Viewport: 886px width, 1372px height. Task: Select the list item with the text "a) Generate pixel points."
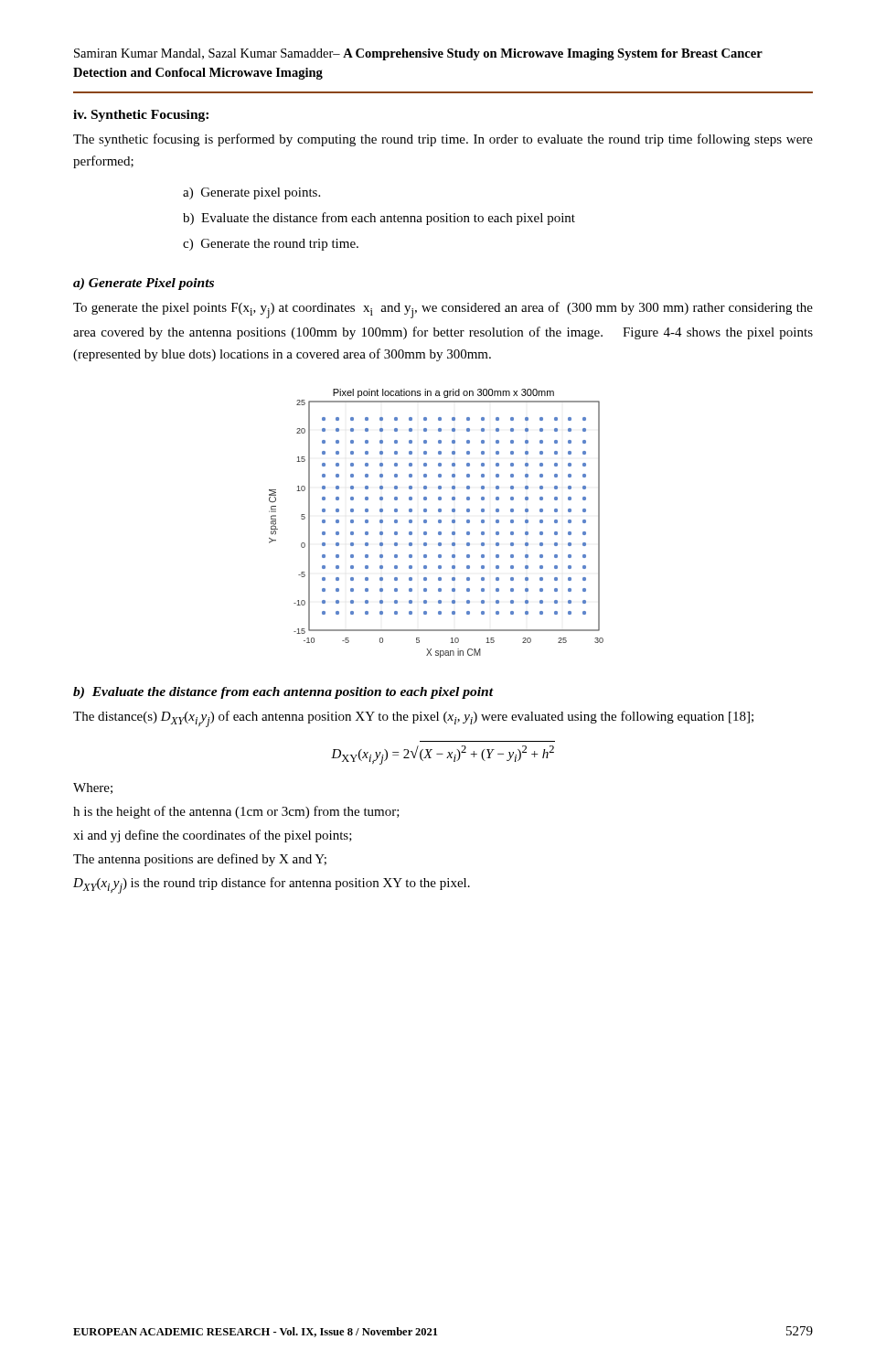click(252, 192)
